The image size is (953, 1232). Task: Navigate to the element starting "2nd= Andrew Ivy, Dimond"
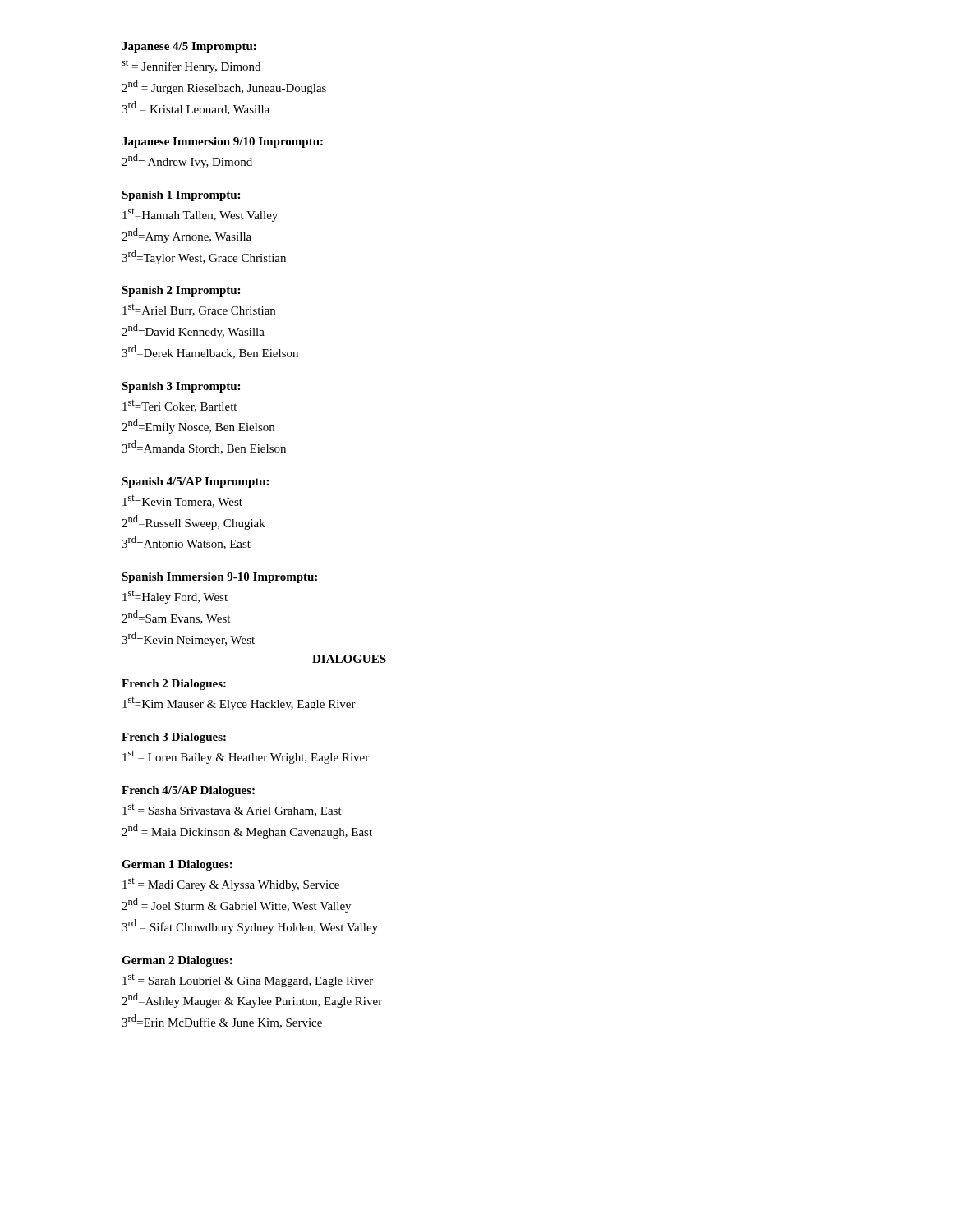point(187,160)
